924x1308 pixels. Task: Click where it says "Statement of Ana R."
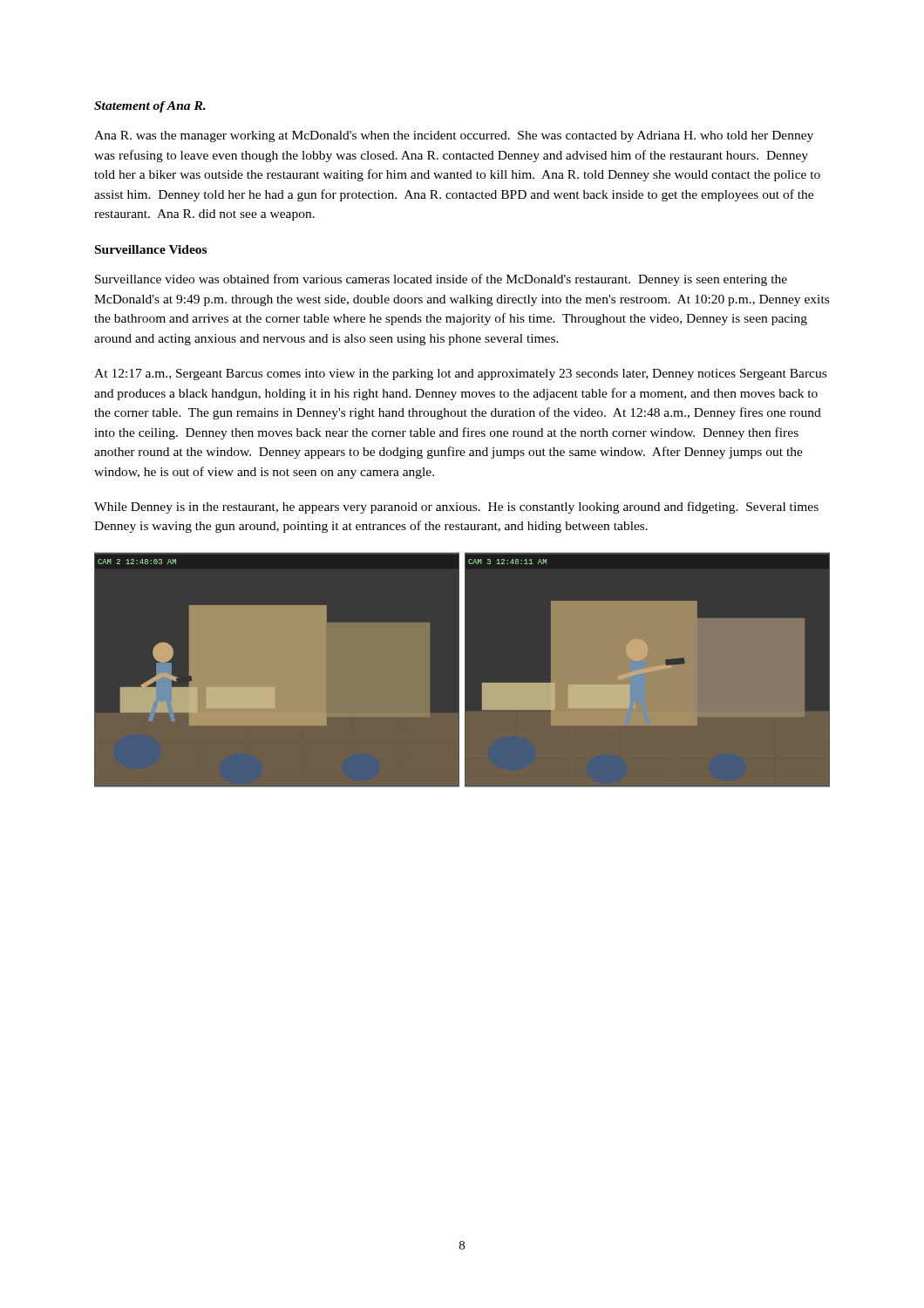[150, 105]
